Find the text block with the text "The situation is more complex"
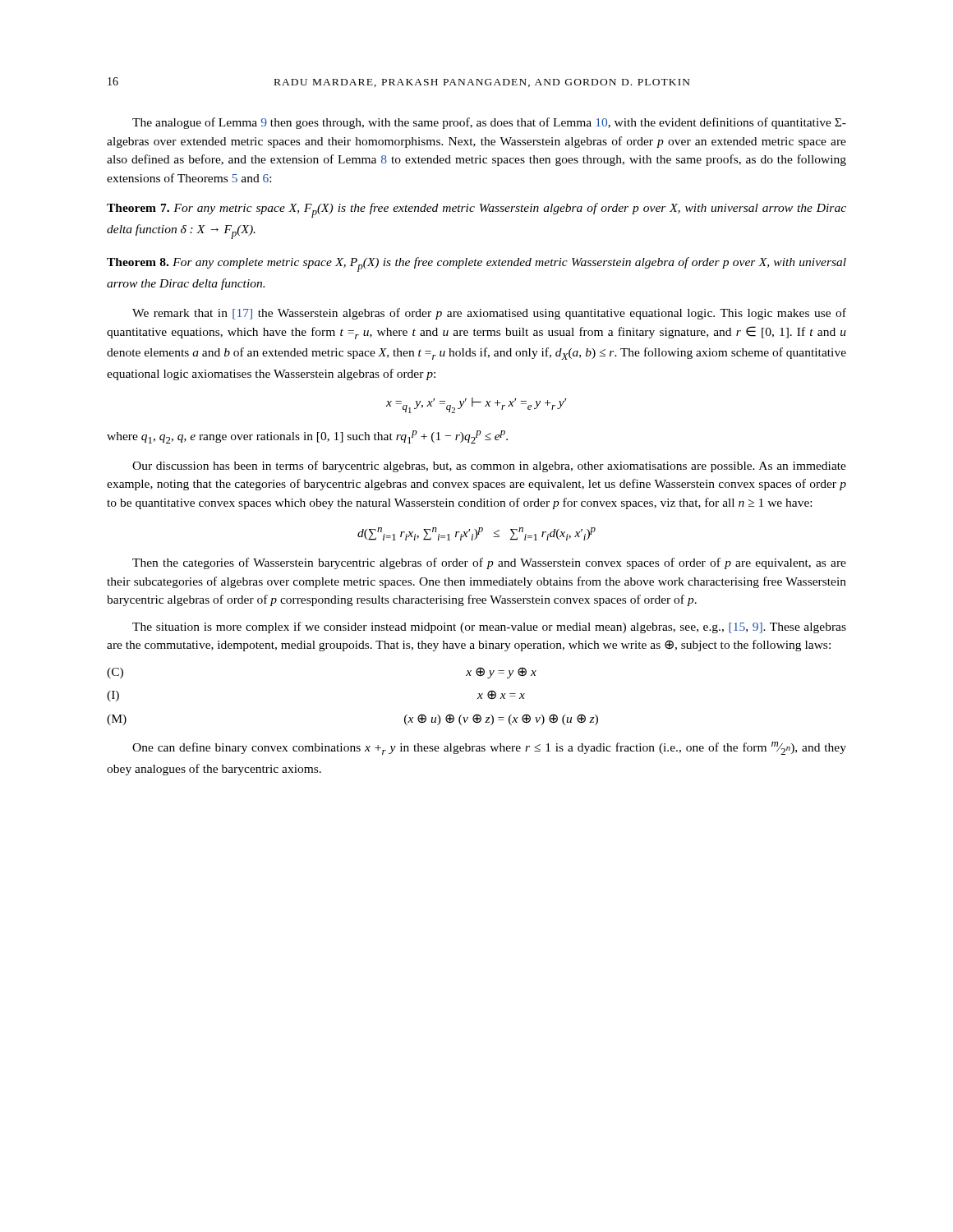This screenshot has width=953, height=1232. click(x=476, y=636)
